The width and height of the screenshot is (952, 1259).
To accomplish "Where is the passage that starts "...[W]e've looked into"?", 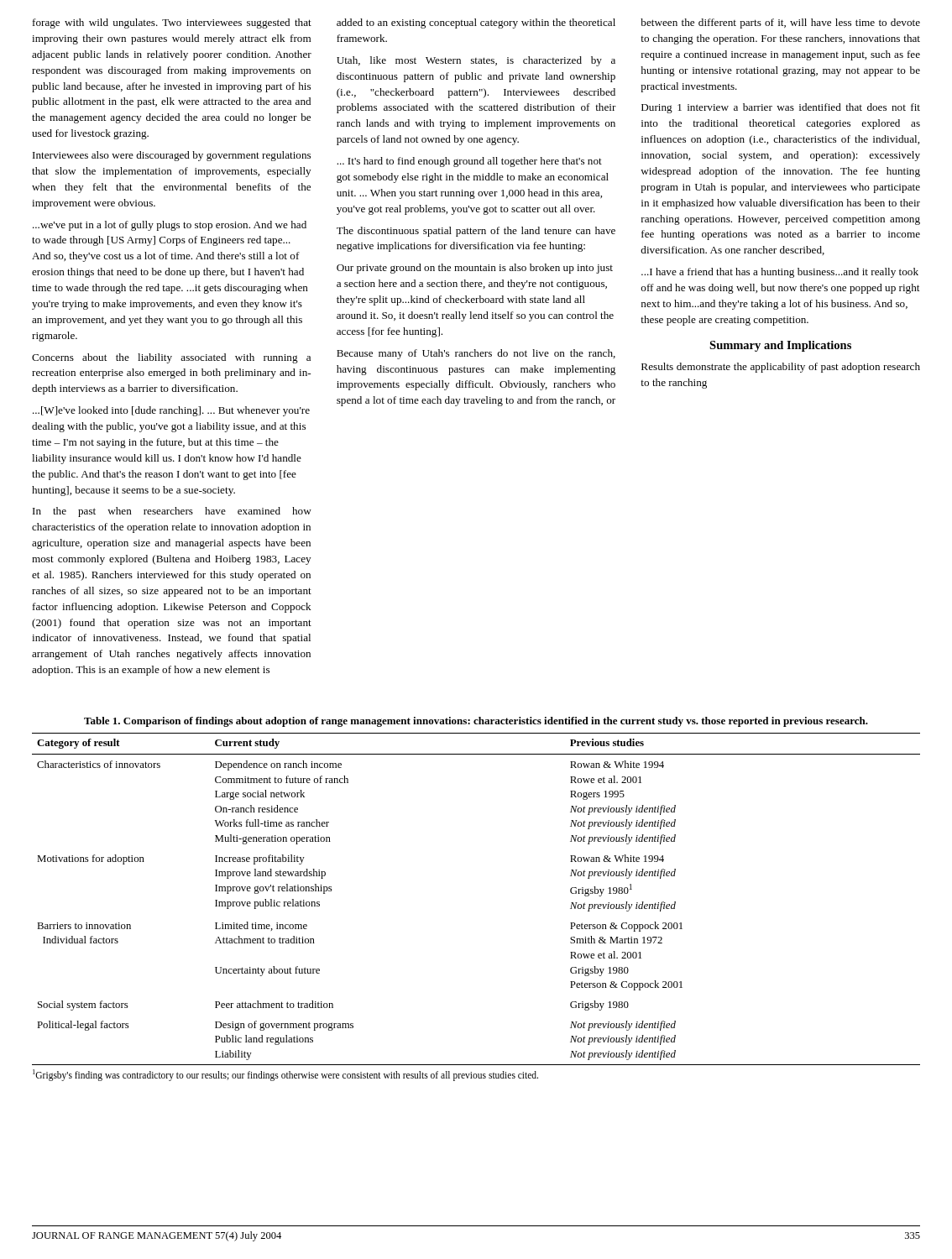I will [172, 451].
